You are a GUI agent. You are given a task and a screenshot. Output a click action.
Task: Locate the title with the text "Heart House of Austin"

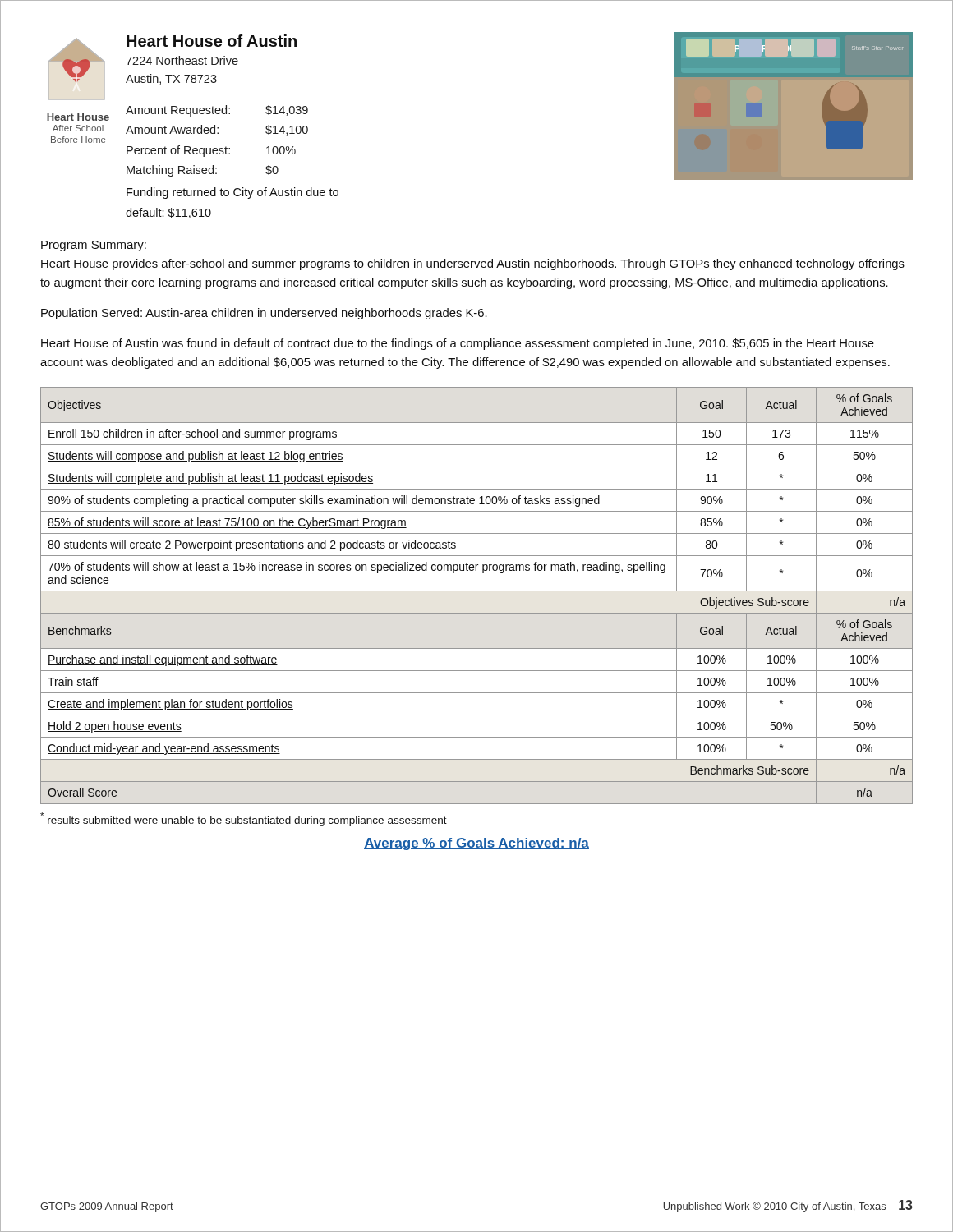212,41
